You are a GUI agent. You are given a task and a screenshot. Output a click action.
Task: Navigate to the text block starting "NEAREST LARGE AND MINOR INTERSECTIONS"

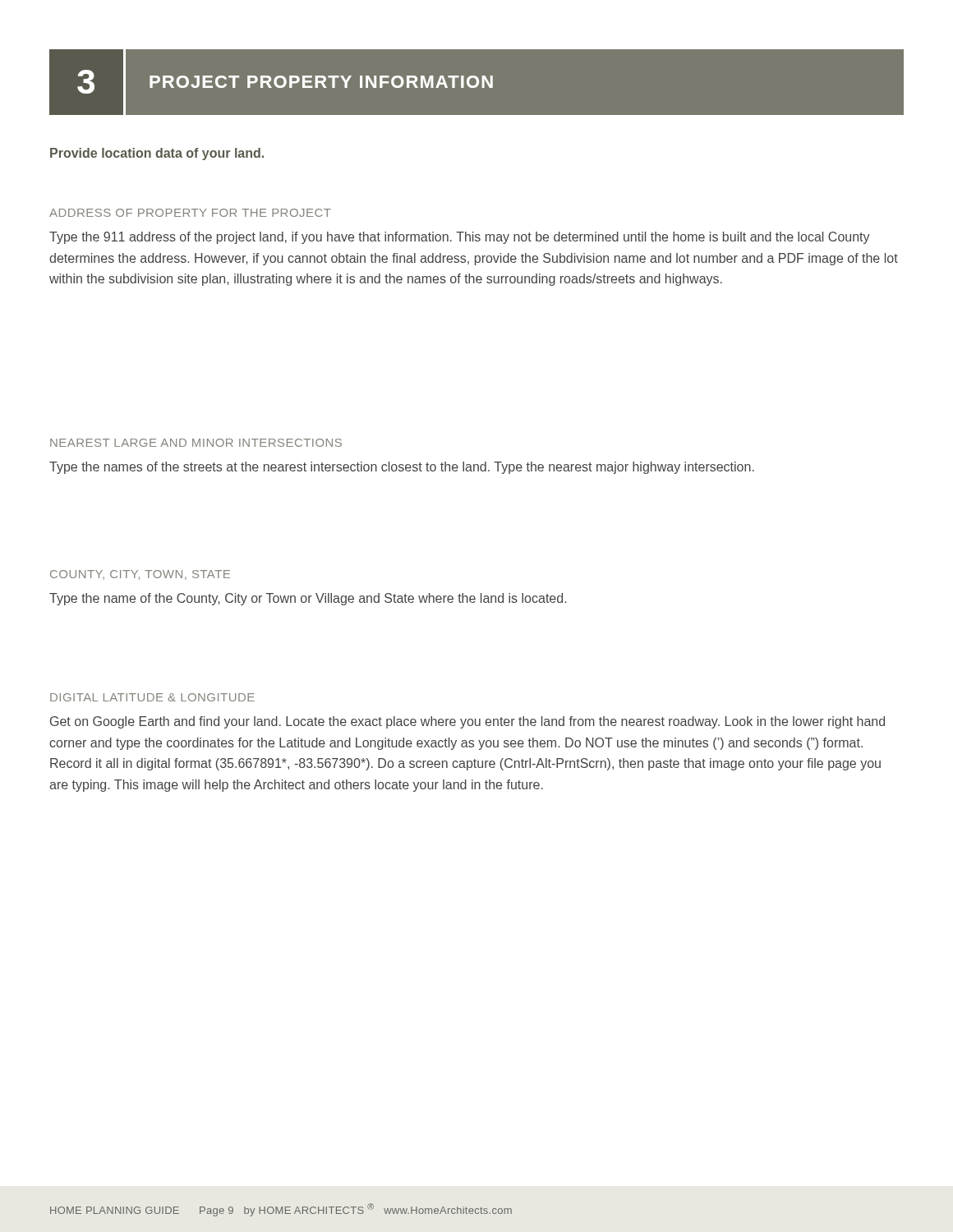(x=196, y=442)
